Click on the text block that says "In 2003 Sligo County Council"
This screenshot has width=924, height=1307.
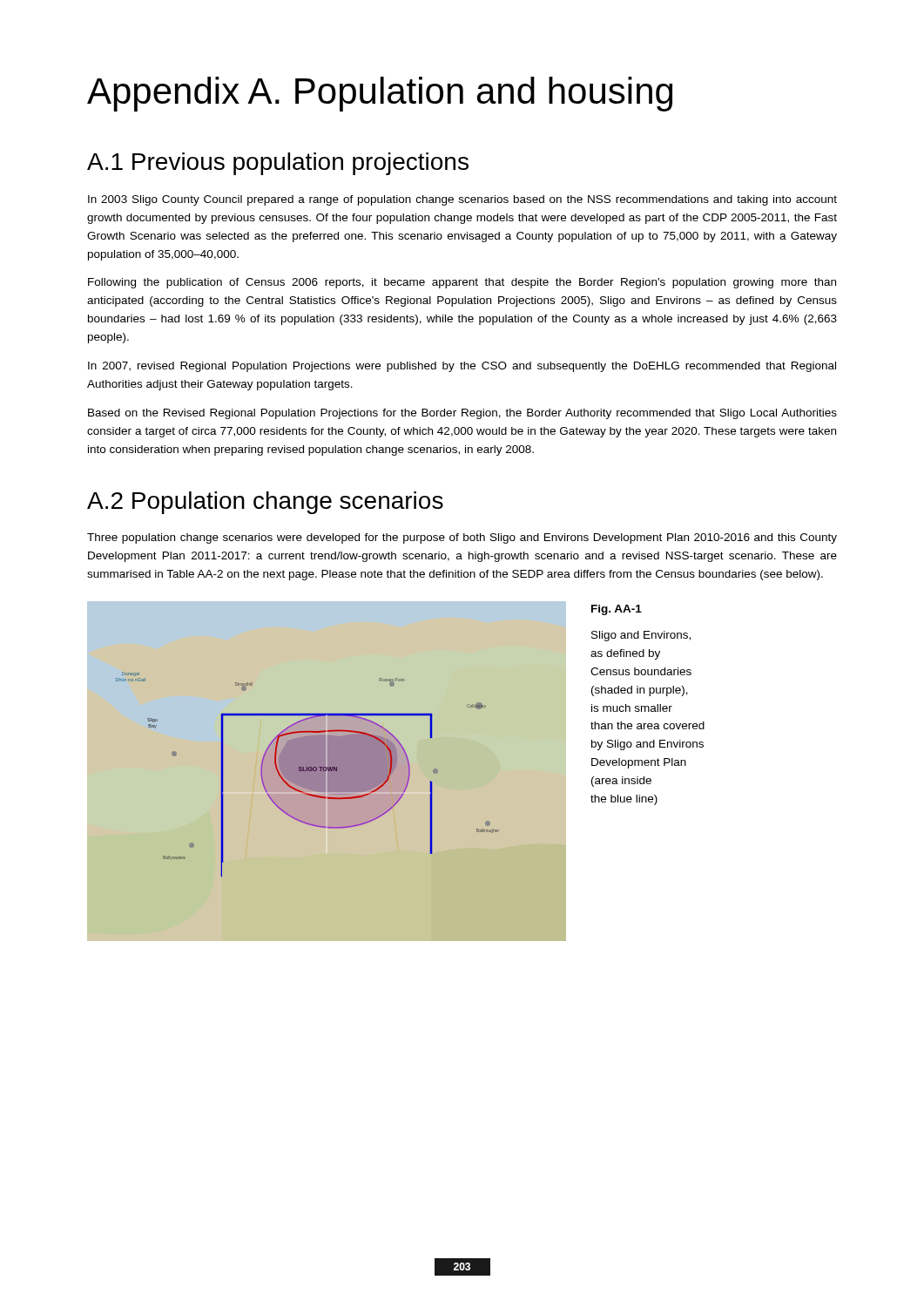[x=462, y=226]
